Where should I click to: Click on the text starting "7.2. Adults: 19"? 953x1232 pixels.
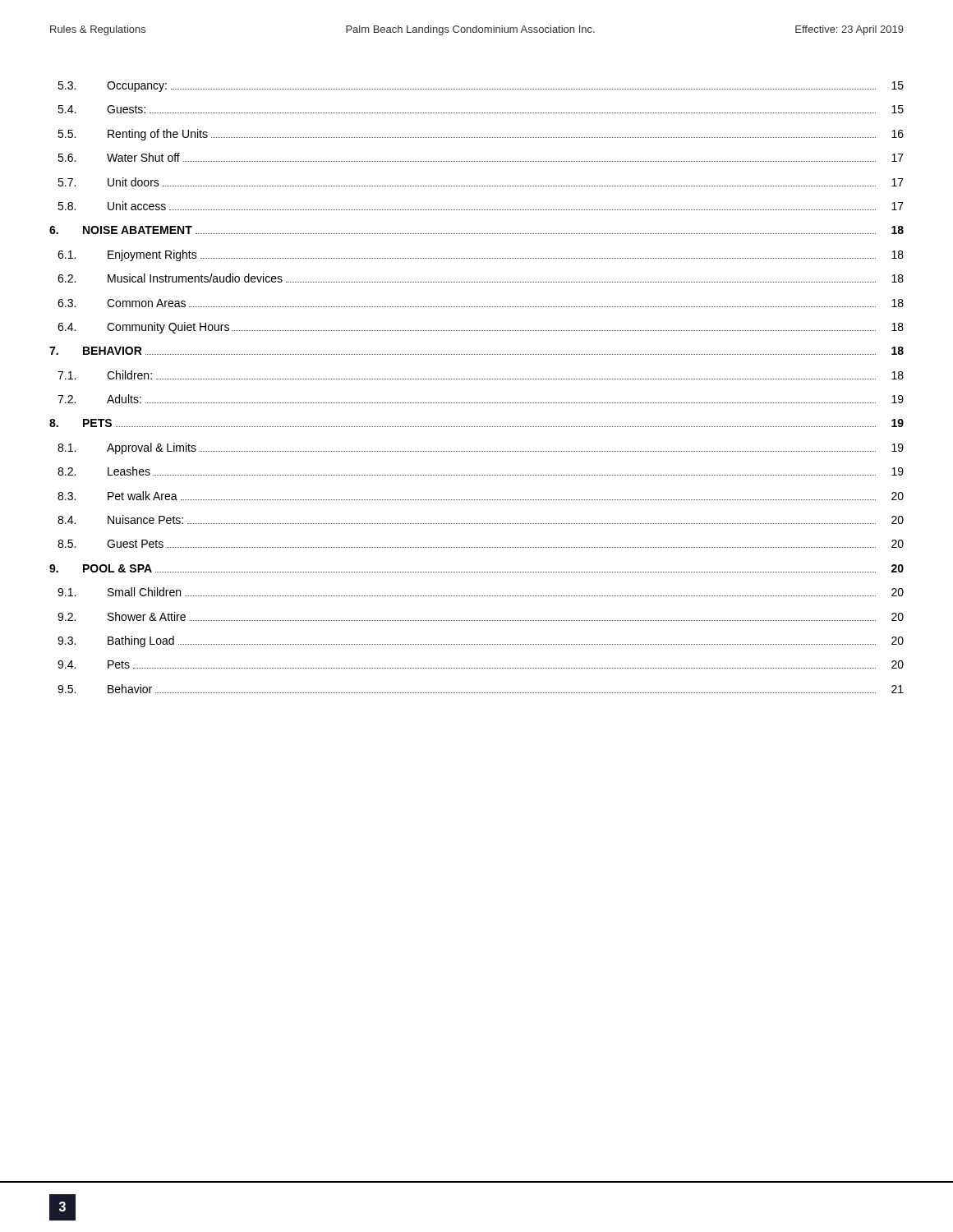[476, 400]
